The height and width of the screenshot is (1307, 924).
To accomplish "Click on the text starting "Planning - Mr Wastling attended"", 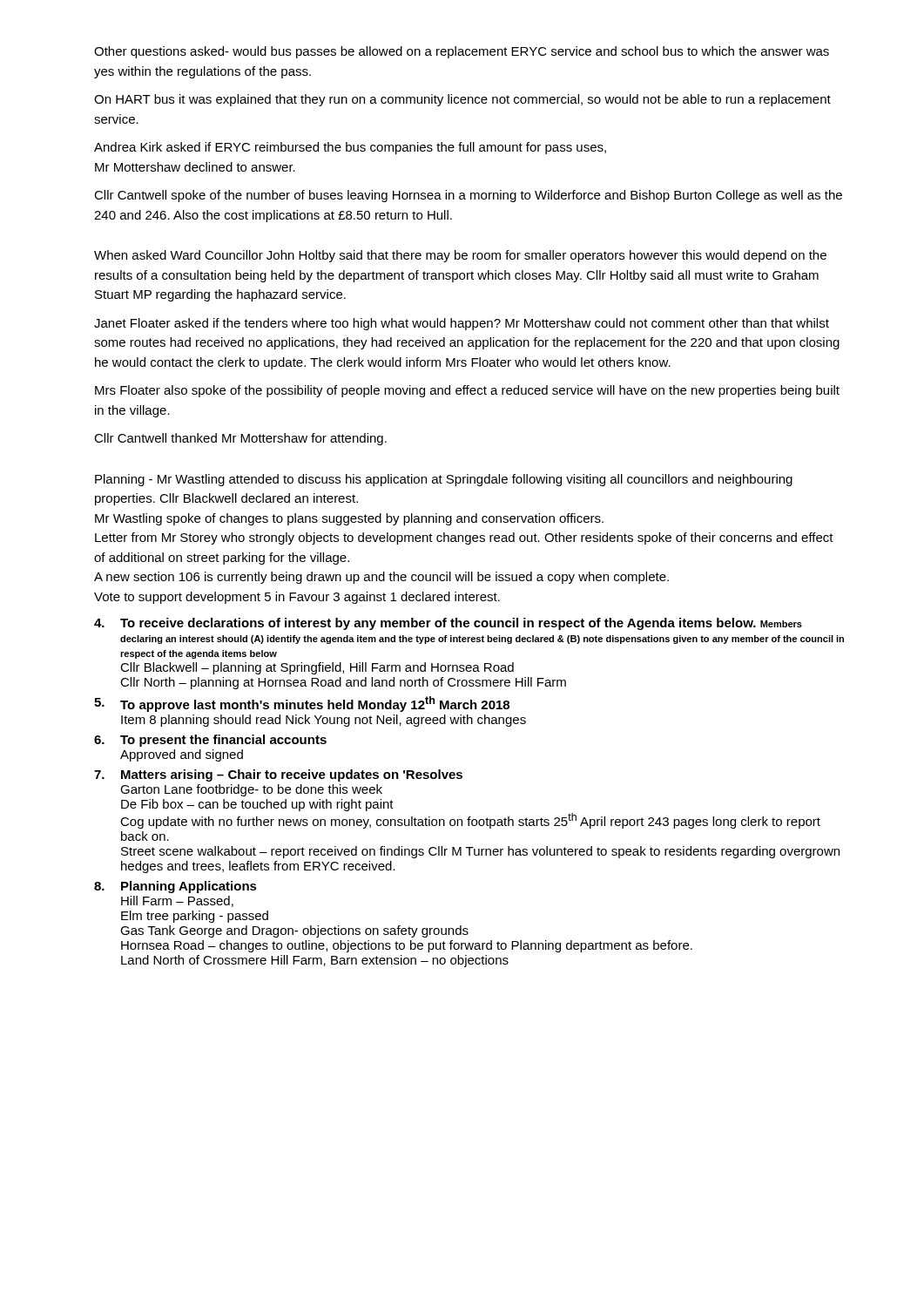I will (464, 537).
